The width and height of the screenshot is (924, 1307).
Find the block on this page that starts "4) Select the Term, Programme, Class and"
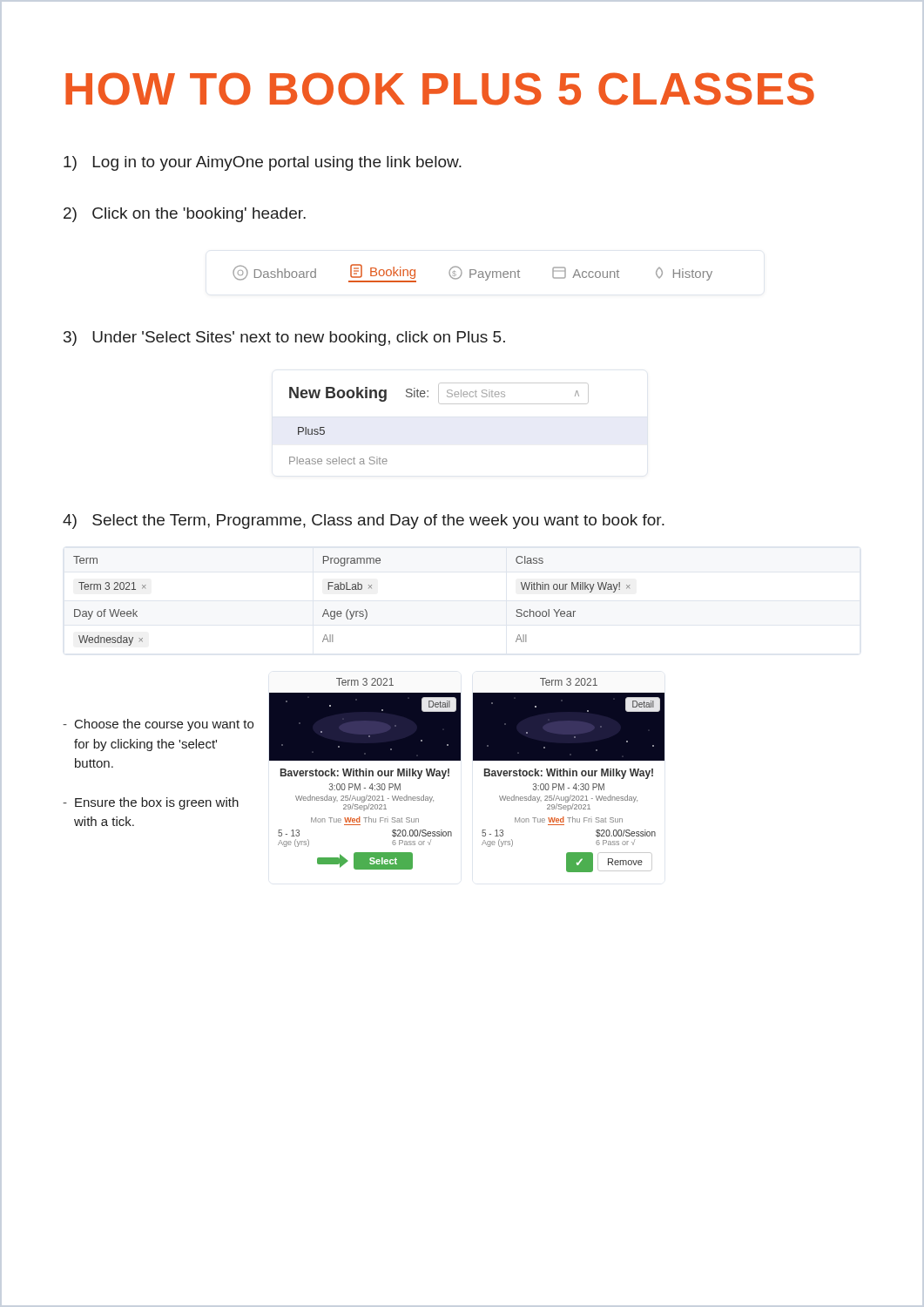(364, 520)
